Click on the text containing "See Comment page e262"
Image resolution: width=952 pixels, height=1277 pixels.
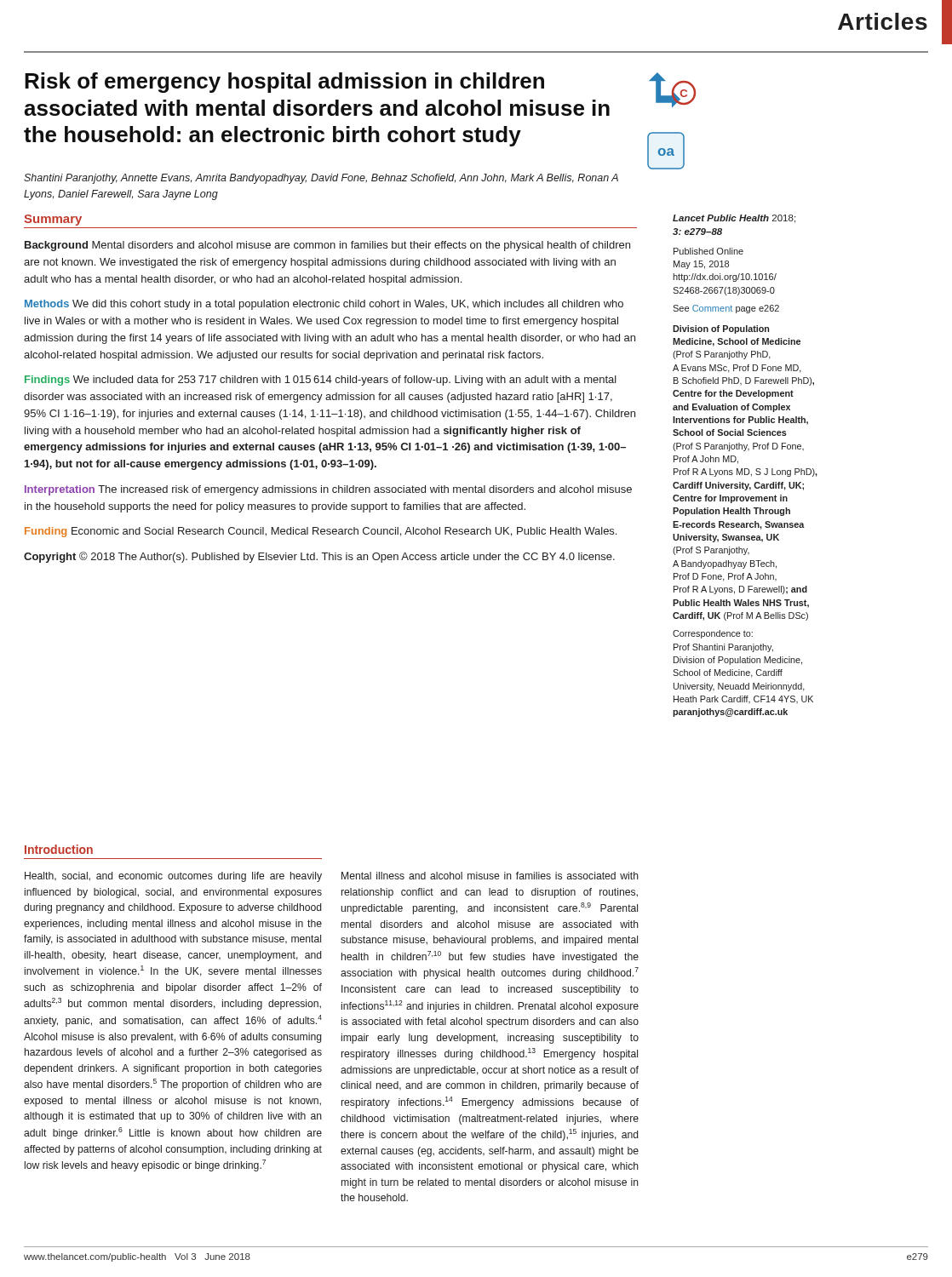pos(726,308)
